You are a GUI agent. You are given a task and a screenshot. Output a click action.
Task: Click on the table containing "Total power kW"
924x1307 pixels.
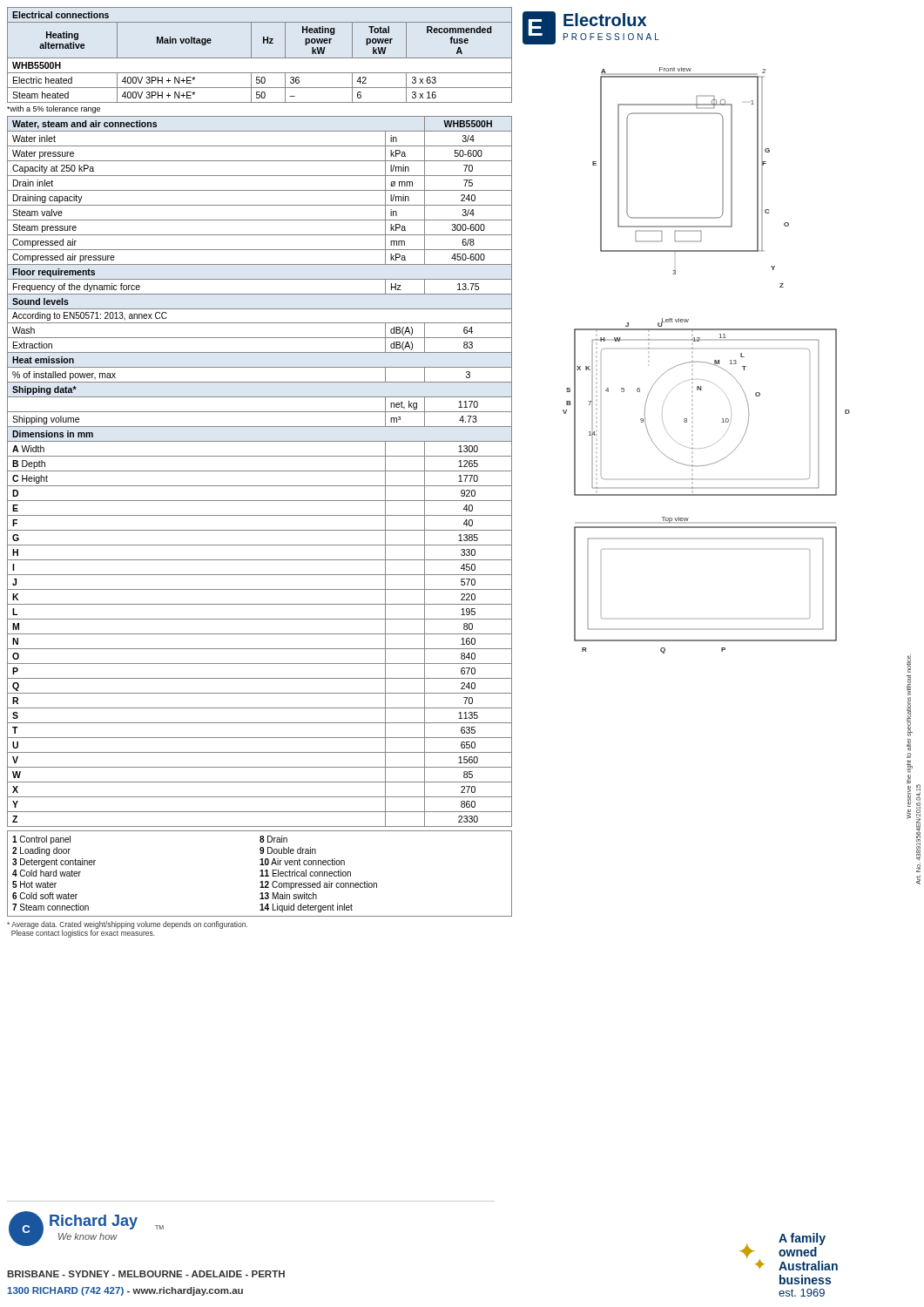[260, 62]
